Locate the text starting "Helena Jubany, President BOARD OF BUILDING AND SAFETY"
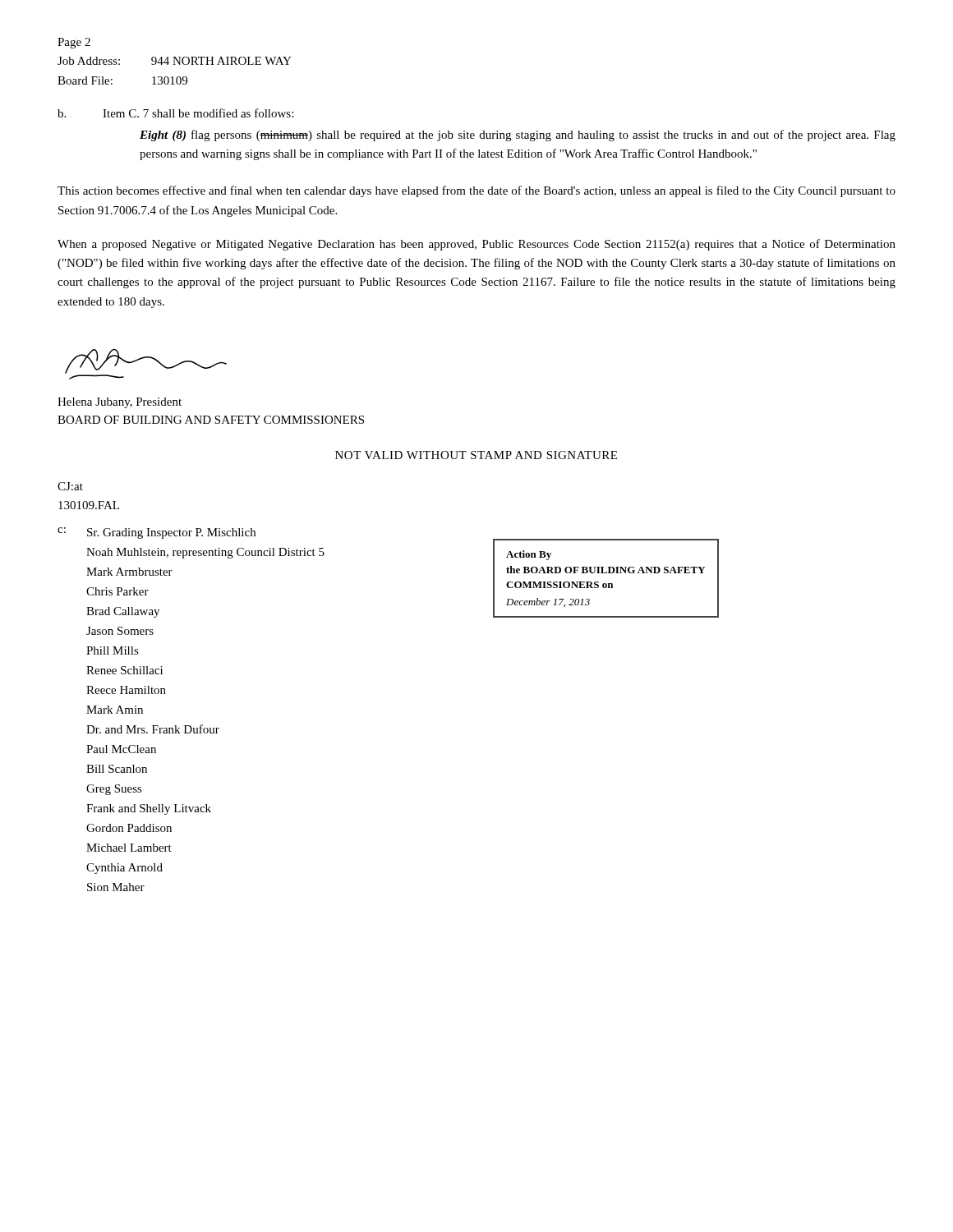 point(211,410)
